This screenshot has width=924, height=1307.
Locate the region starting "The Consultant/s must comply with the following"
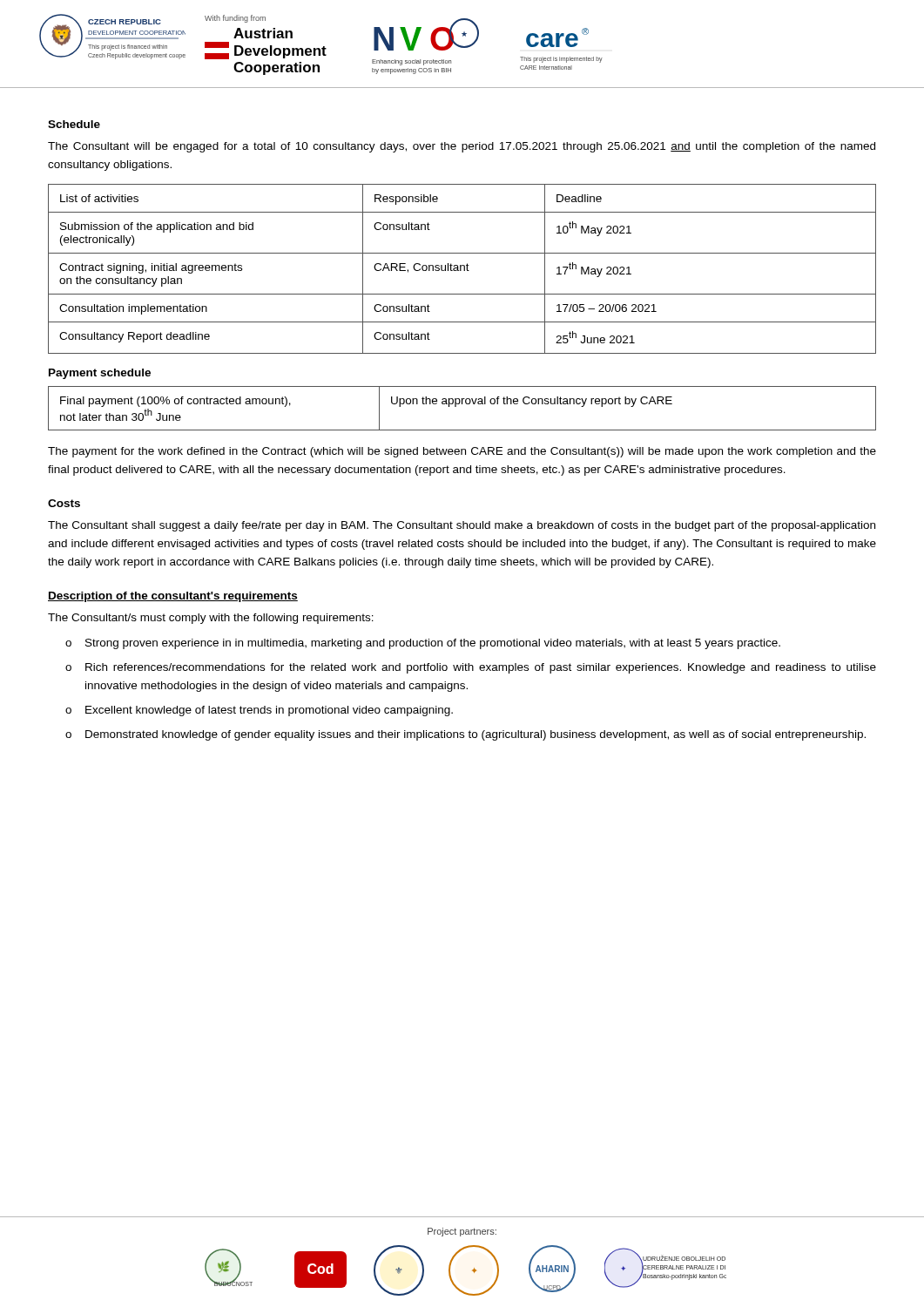tap(211, 617)
